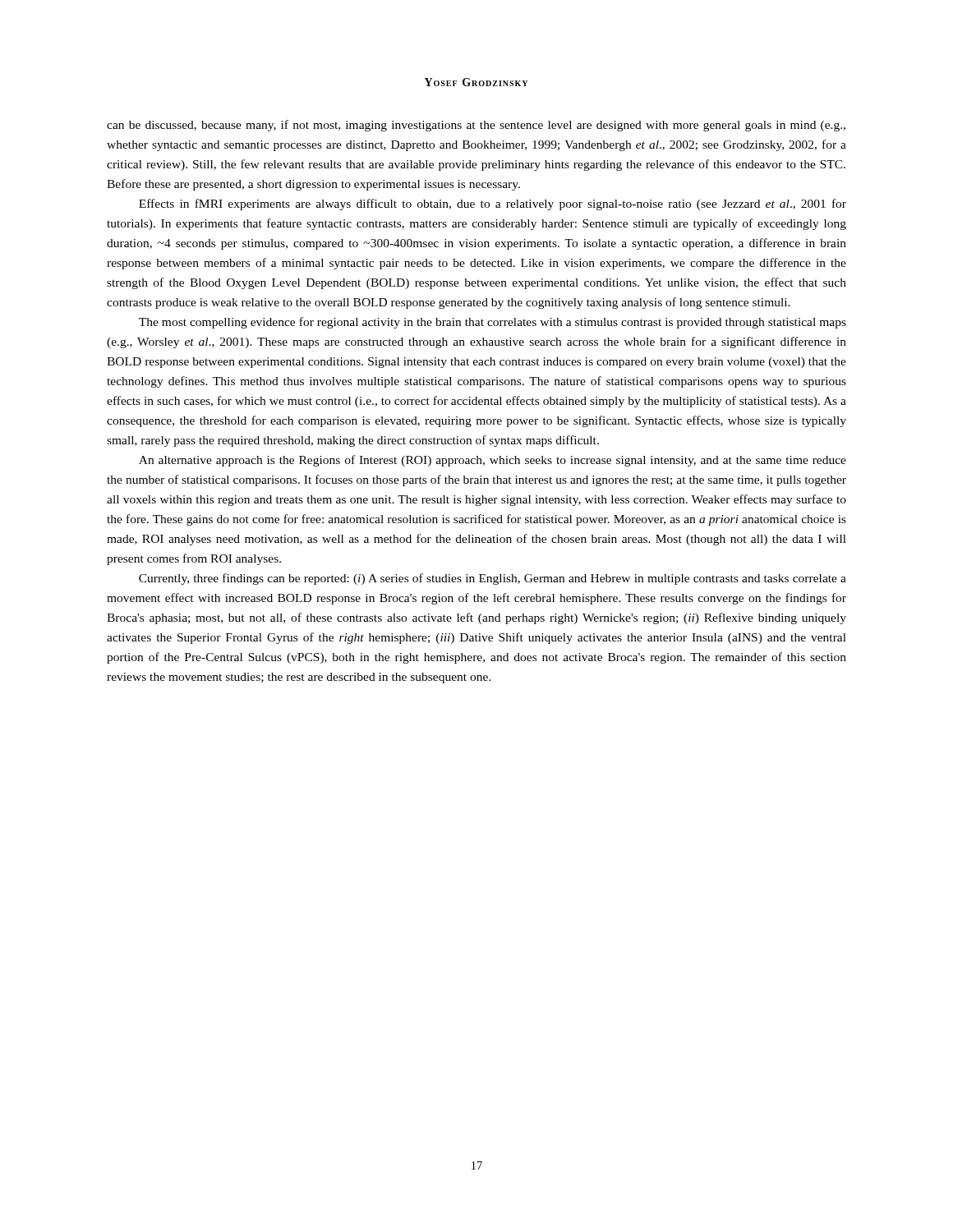Locate the text starting "can be discussed, because many,"
This screenshot has height=1232, width=953.
point(476,401)
